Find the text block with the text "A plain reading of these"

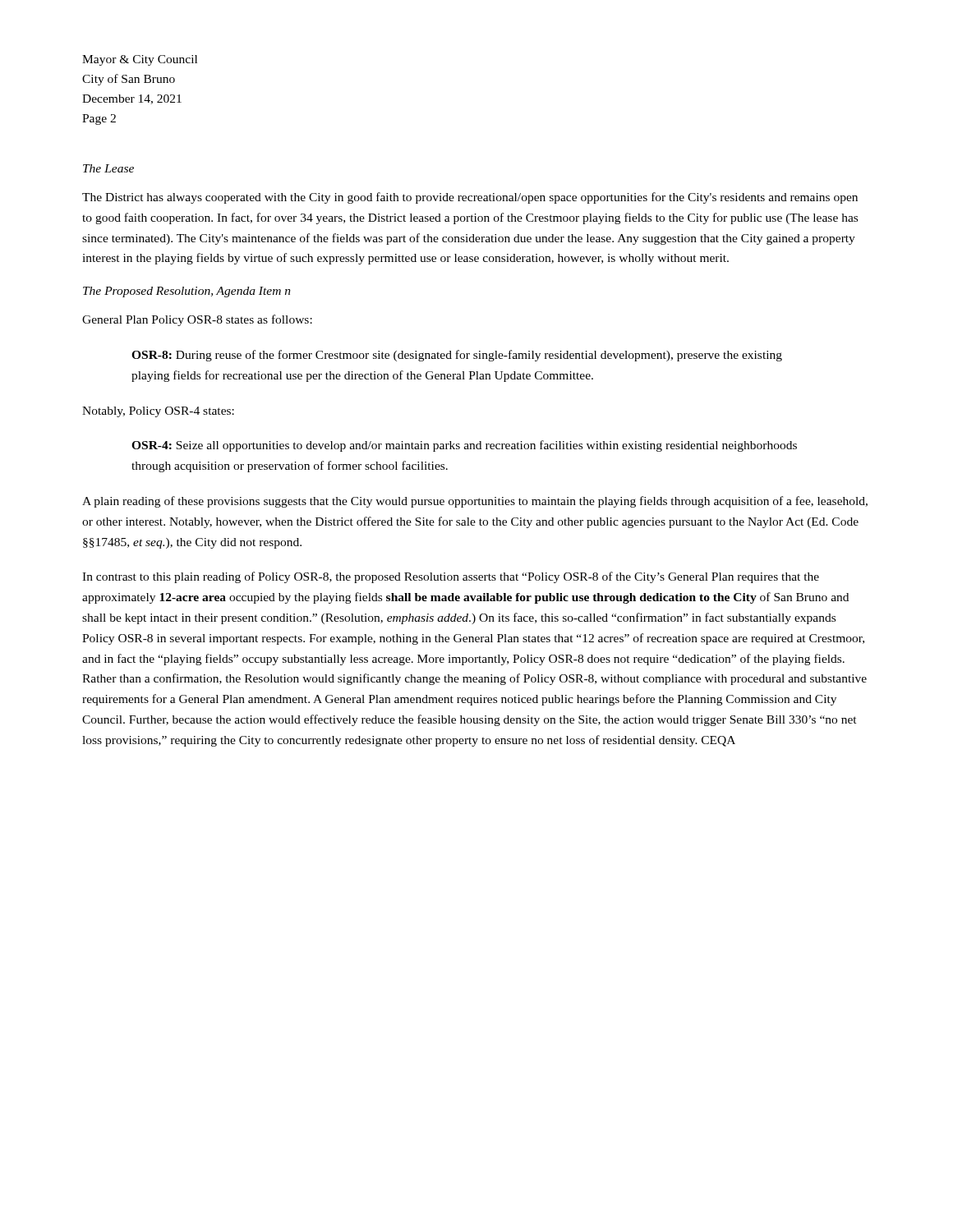475,521
